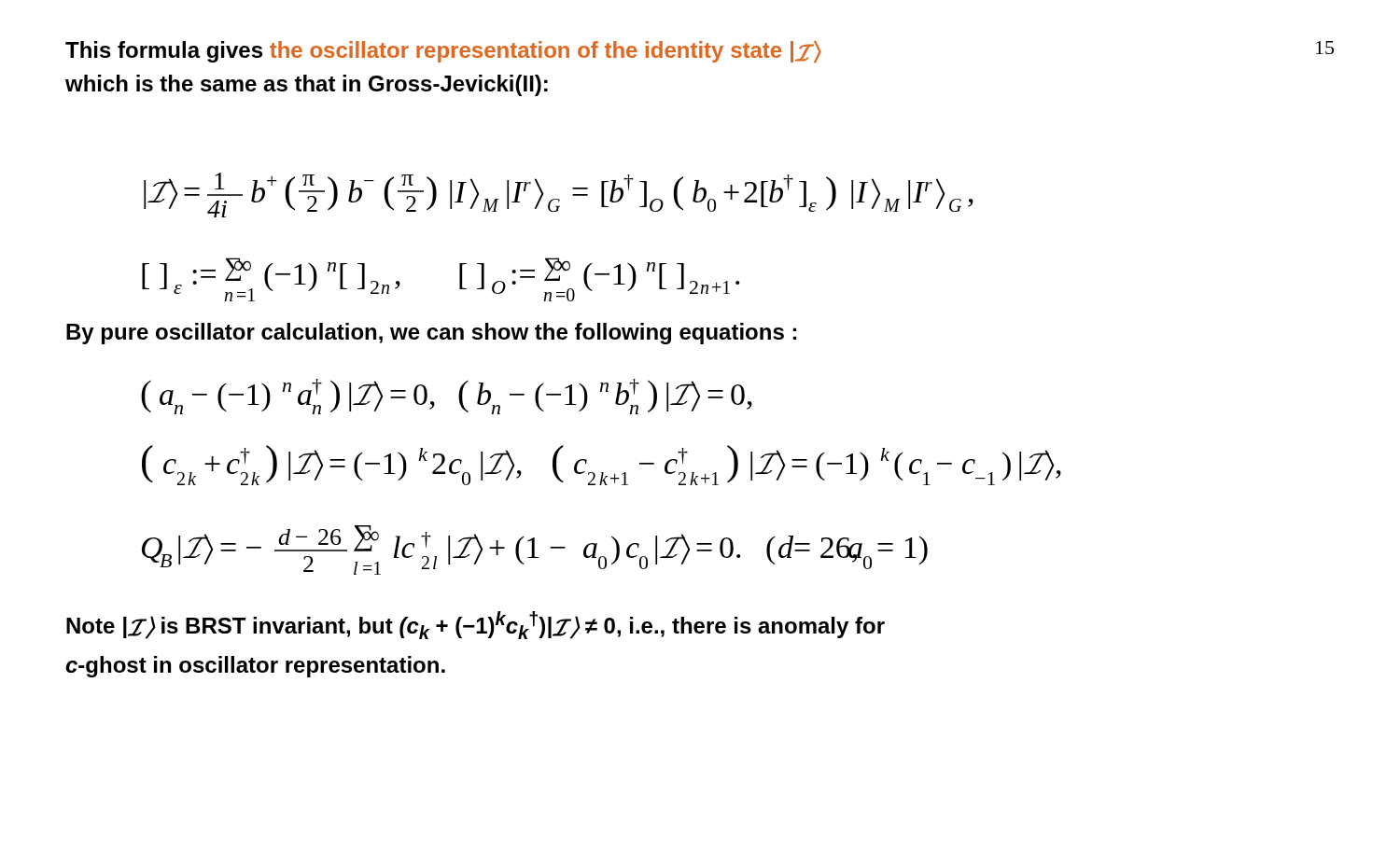Select the element starting "Note |𝓘〉 is BRST"
1400x850 pixels.
pos(475,643)
